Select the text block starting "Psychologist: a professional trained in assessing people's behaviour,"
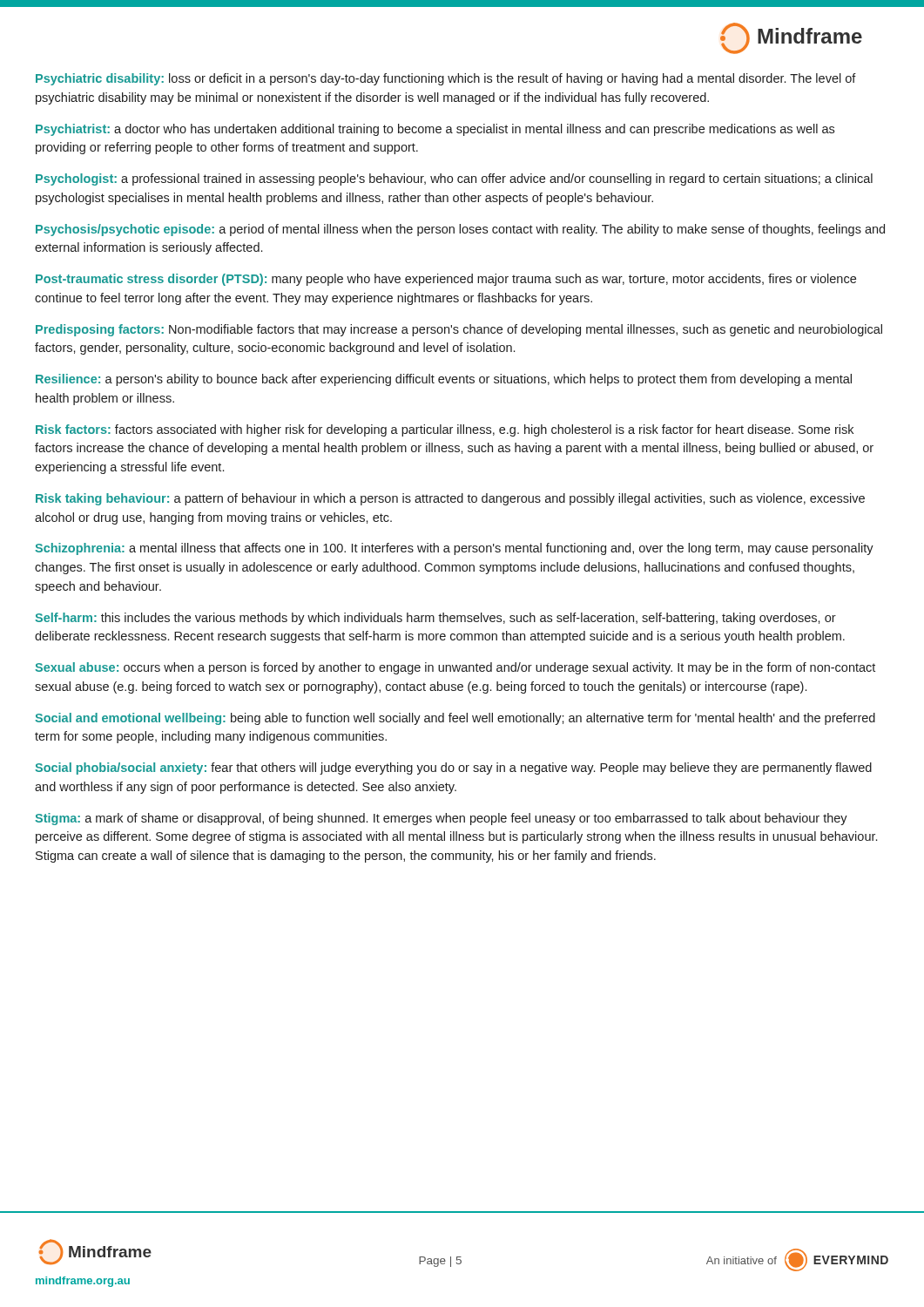The image size is (924, 1307). (454, 188)
